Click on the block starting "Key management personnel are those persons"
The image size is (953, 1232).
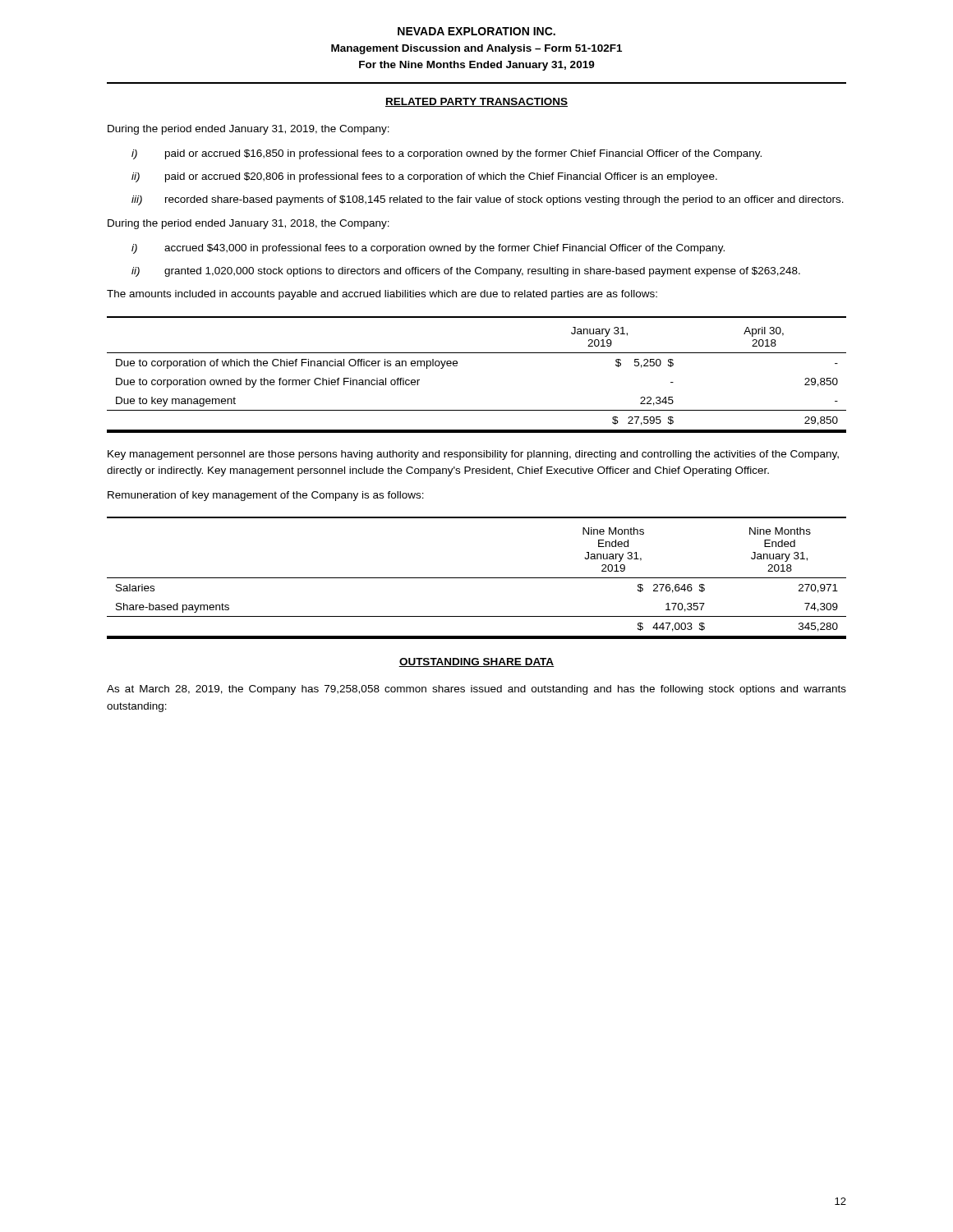(x=473, y=462)
